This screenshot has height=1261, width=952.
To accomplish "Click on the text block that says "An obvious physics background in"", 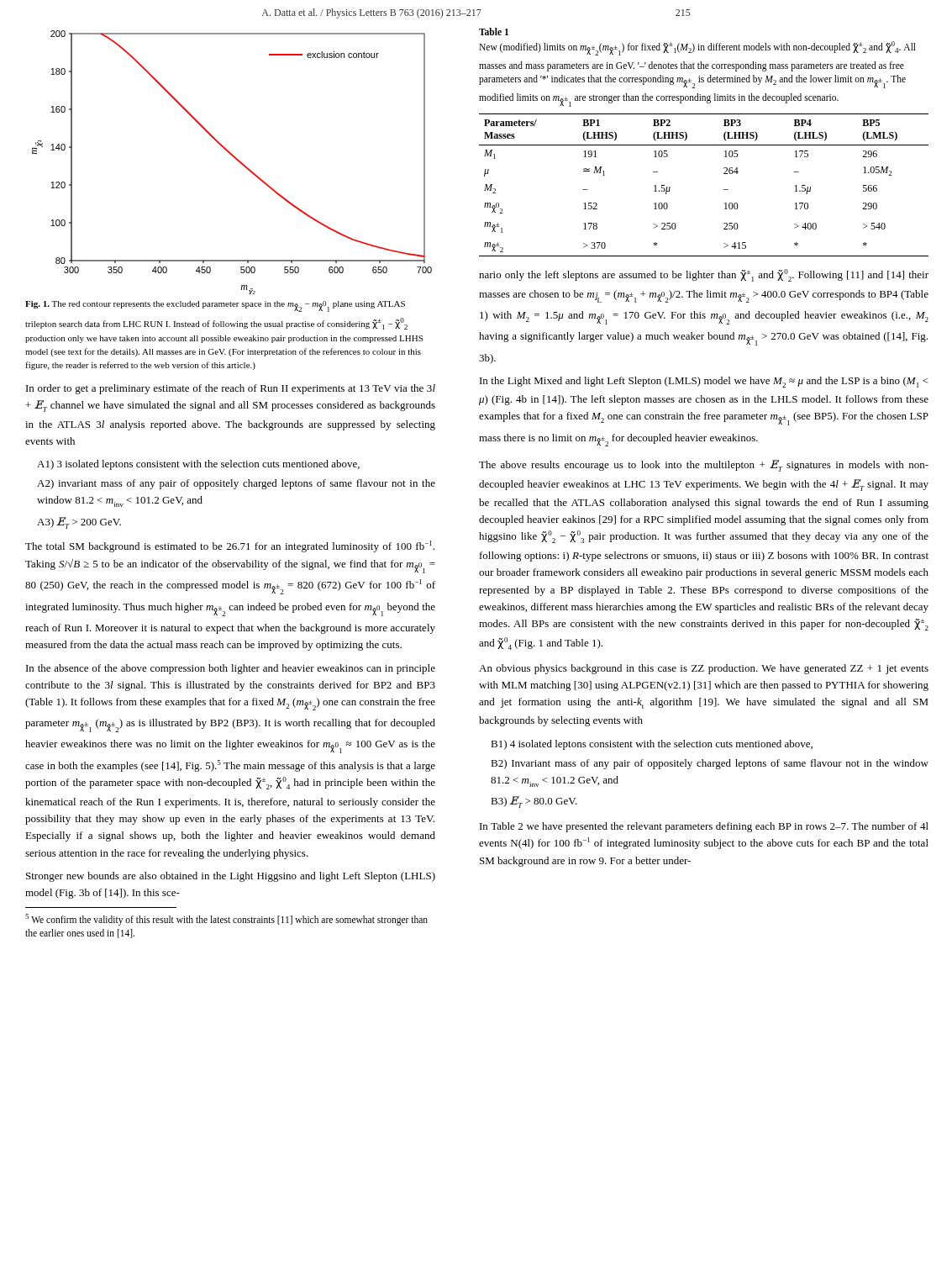I will (x=704, y=694).
